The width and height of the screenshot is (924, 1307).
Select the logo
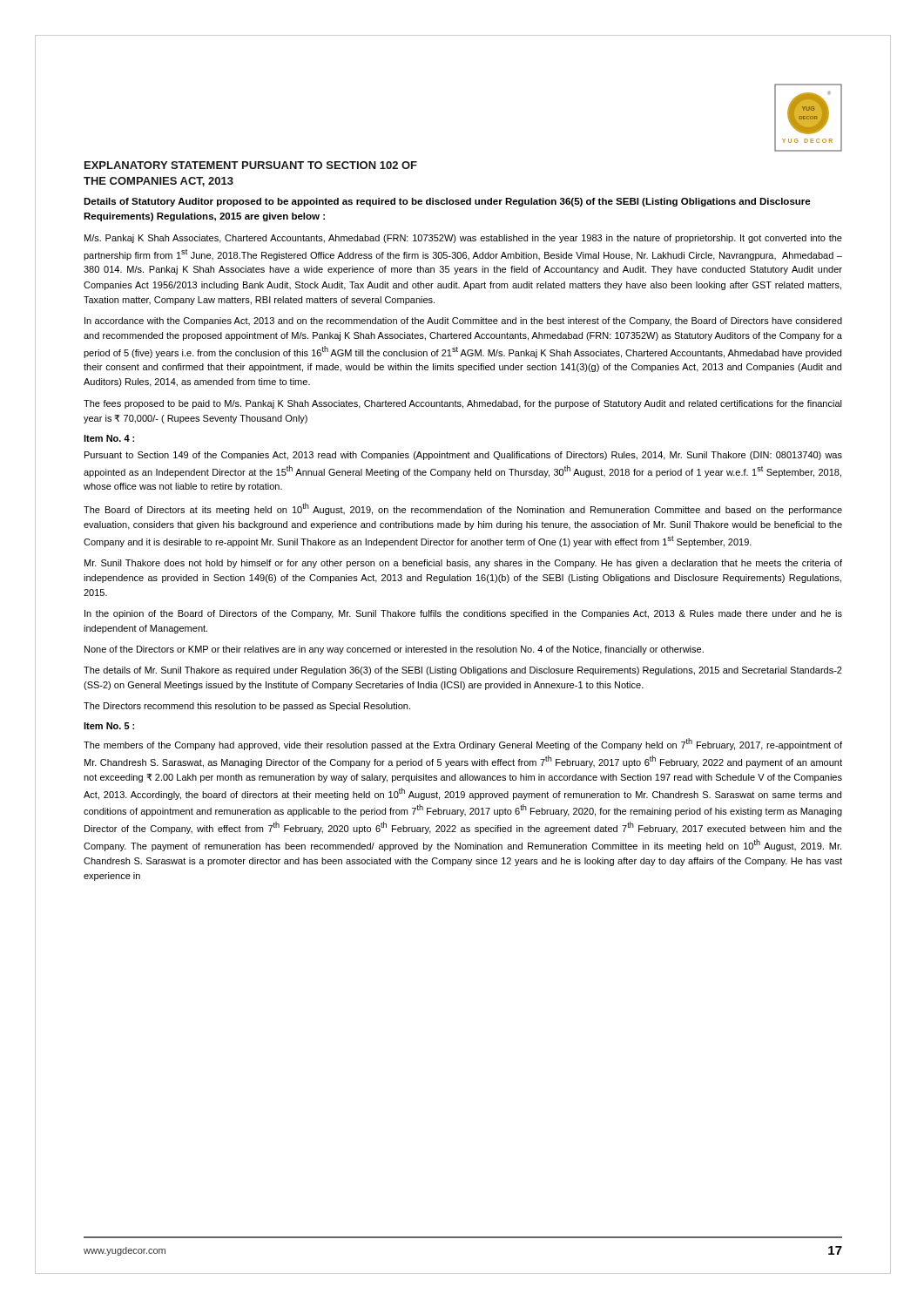808,119
